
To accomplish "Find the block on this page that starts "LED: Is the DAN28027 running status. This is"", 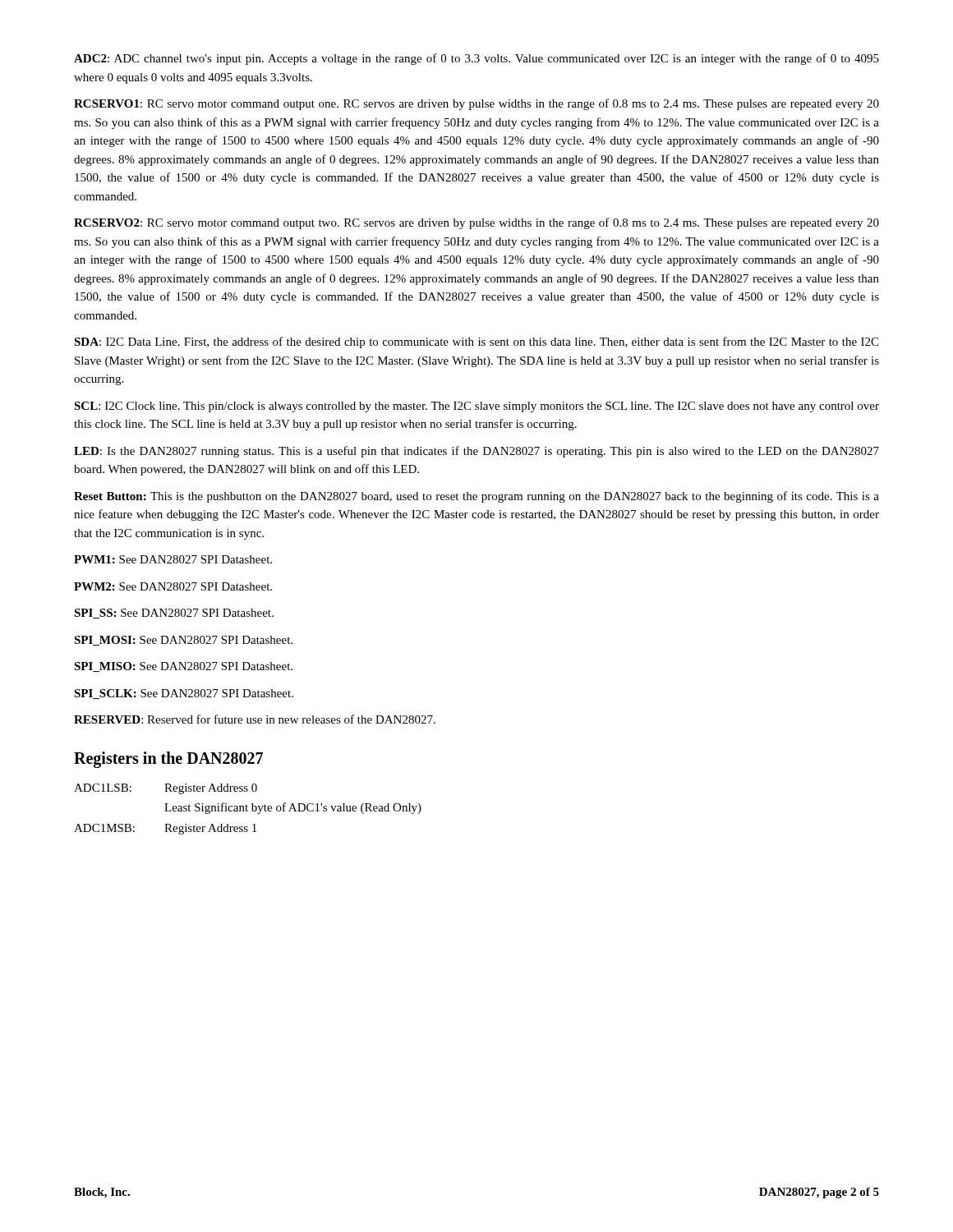I will click(476, 460).
